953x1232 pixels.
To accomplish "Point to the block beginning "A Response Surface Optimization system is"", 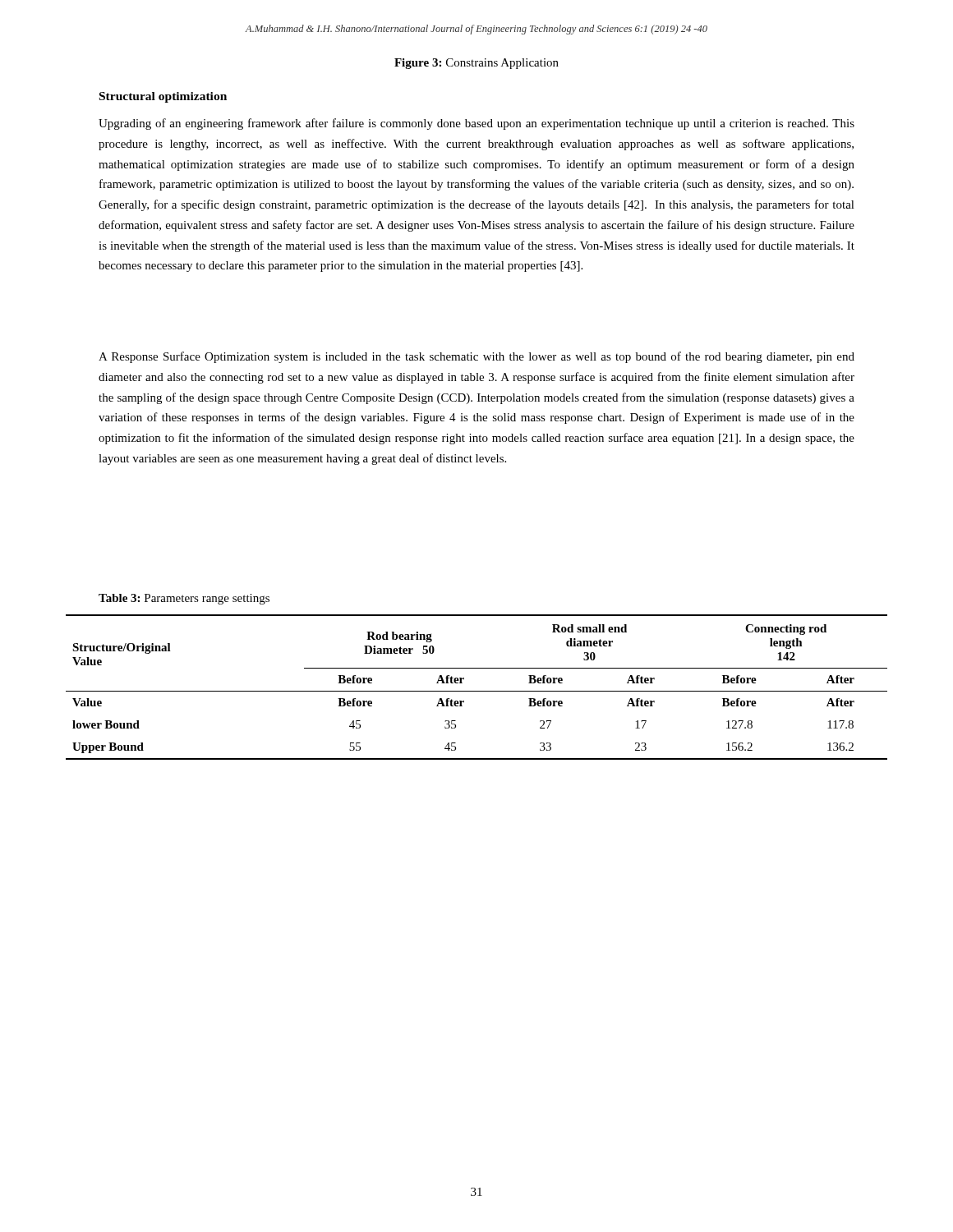I will (476, 407).
